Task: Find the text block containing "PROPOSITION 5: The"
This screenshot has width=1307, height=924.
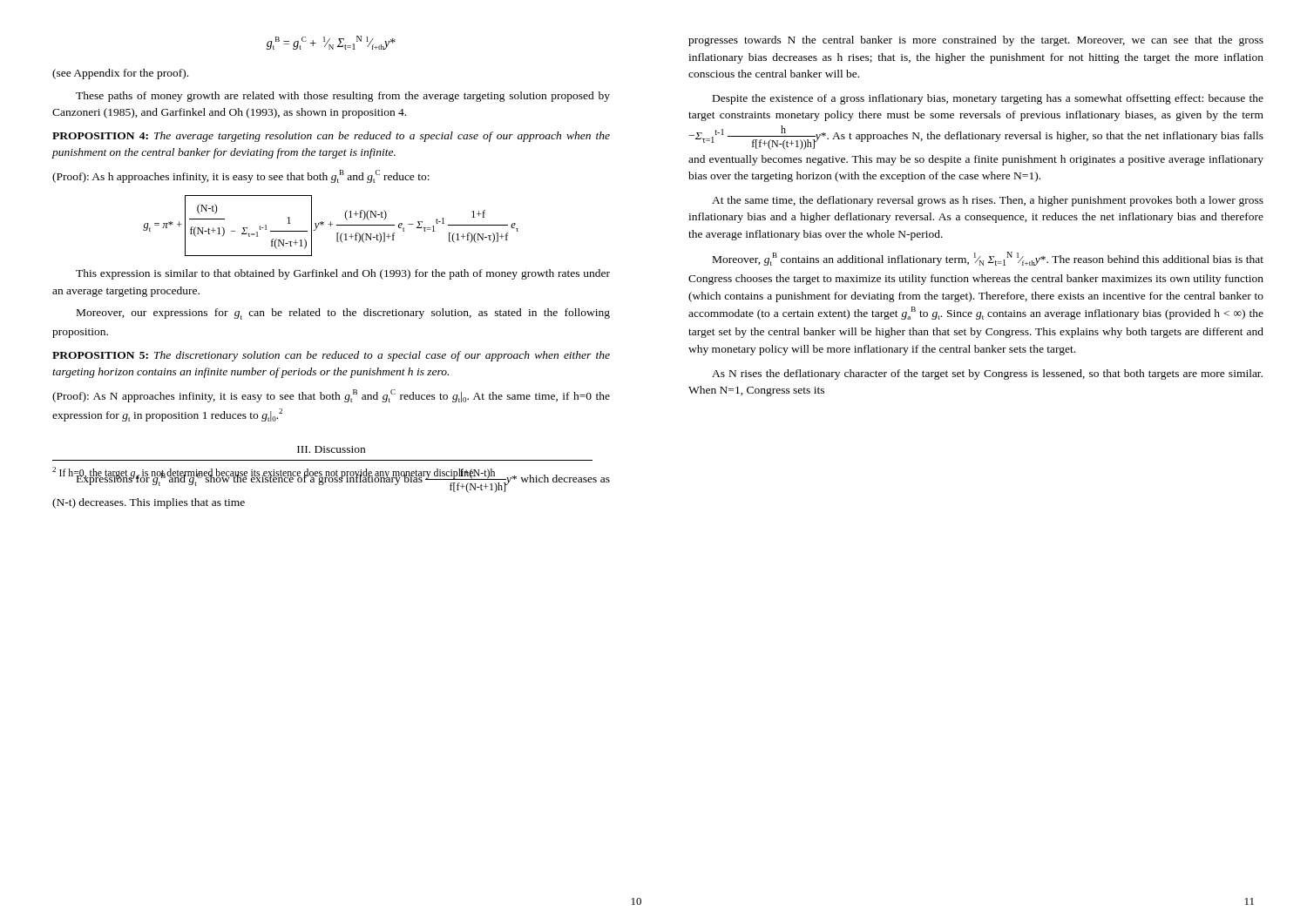Action: [331, 363]
